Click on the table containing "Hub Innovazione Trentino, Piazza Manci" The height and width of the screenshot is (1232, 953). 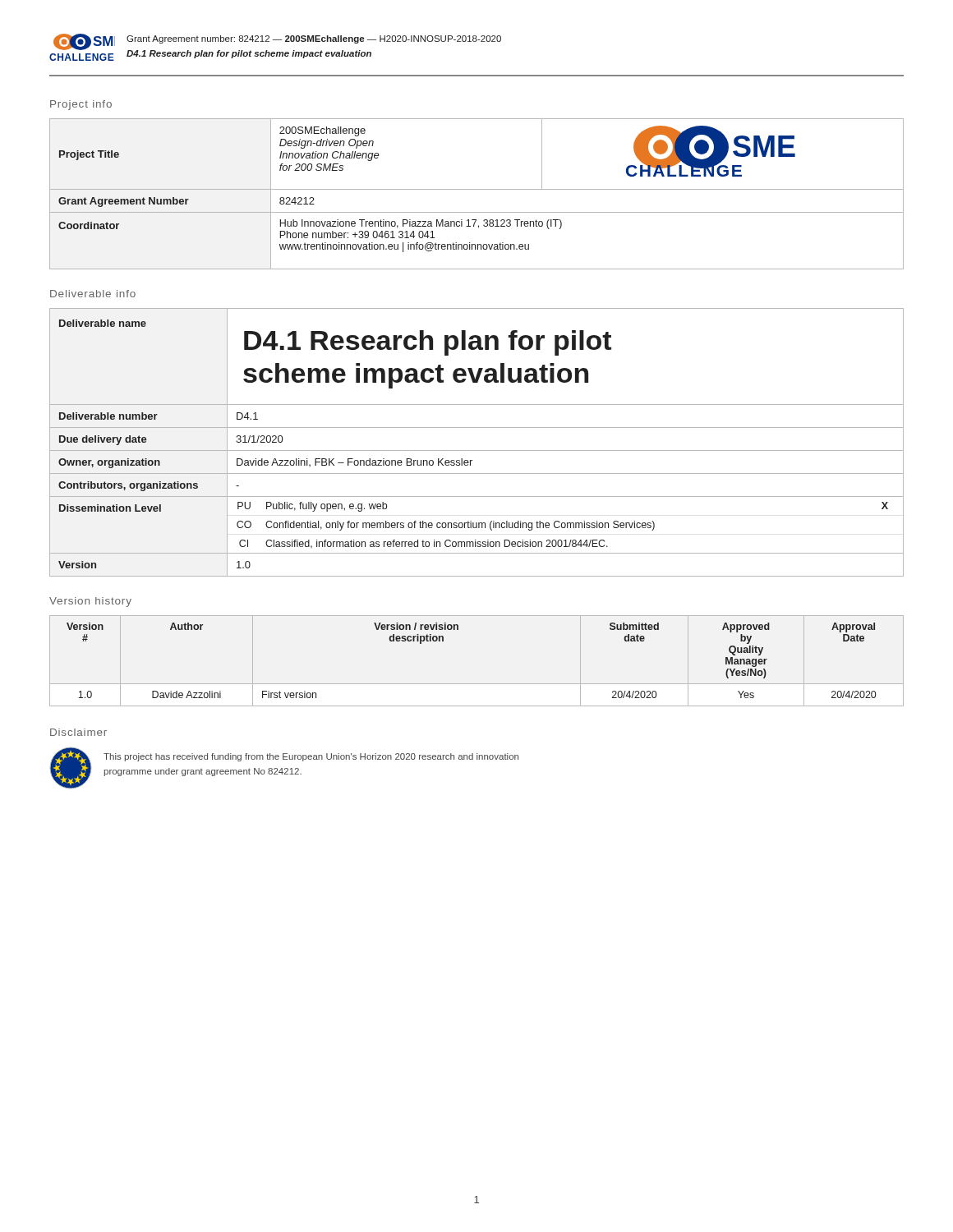click(476, 194)
